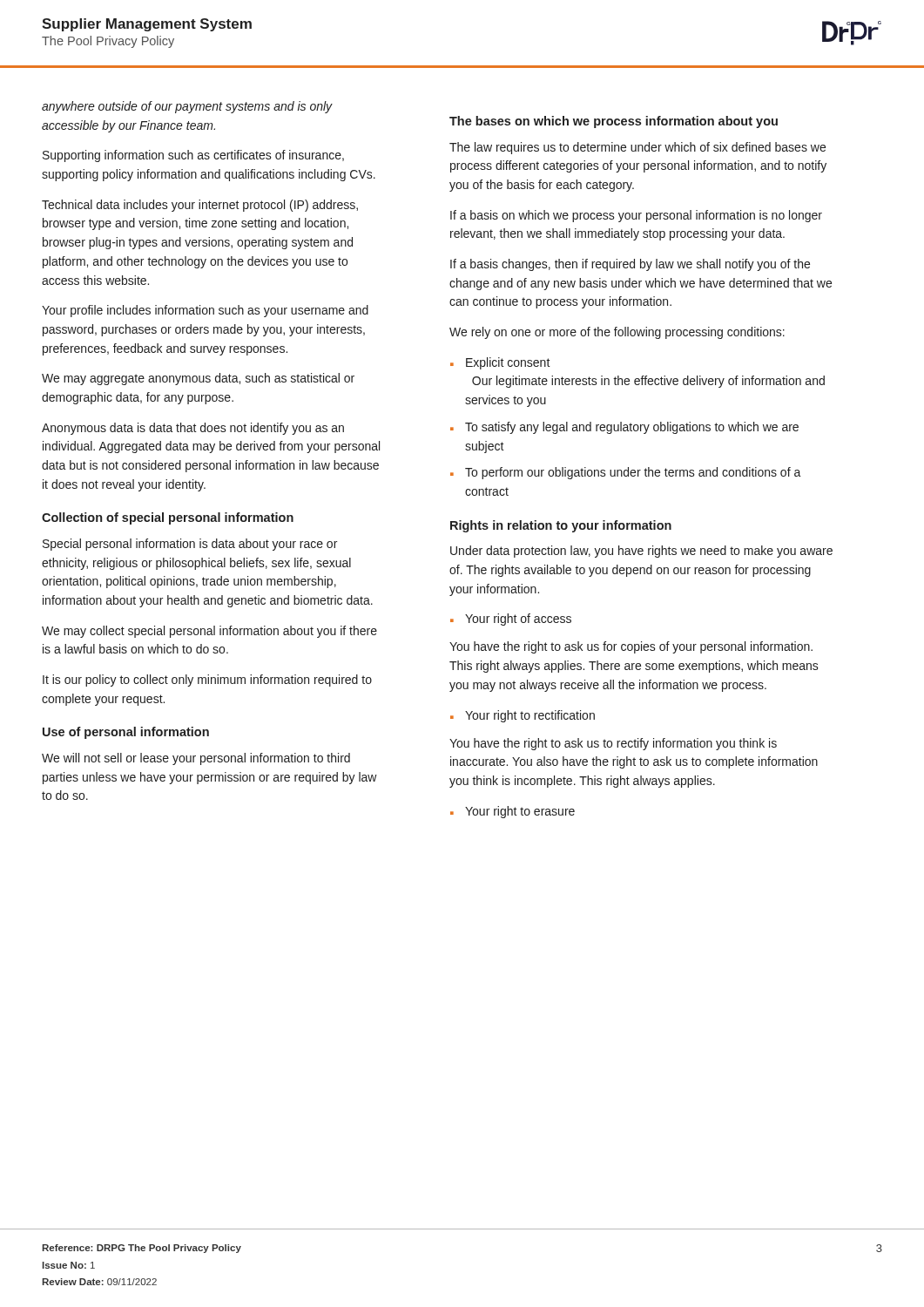Find the region starting "Your profile includes information such"
This screenshot has width=924, height=1307.
coord(205,329)
